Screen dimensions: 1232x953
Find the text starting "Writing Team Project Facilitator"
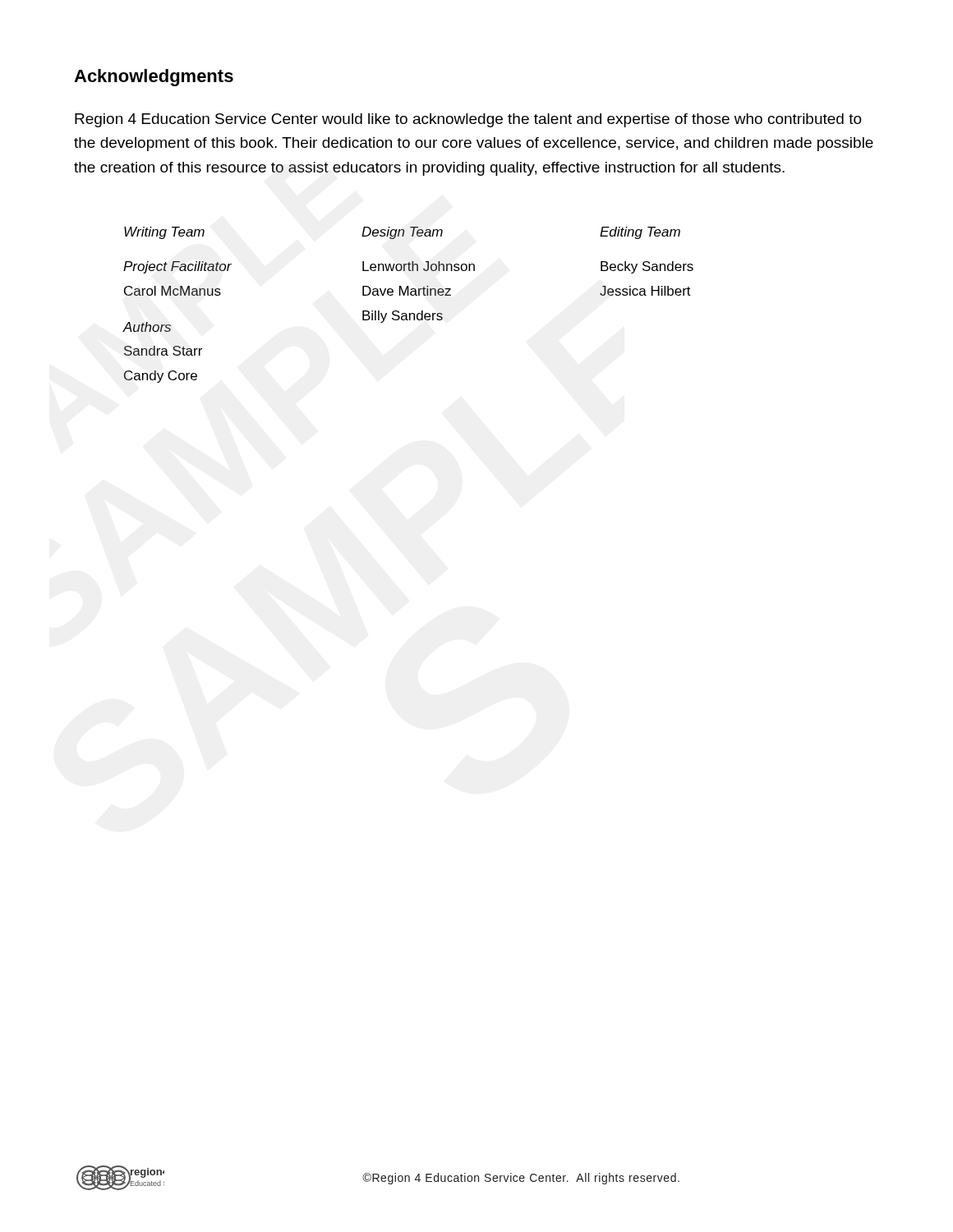pyautogui.click(x=402, y=233)
